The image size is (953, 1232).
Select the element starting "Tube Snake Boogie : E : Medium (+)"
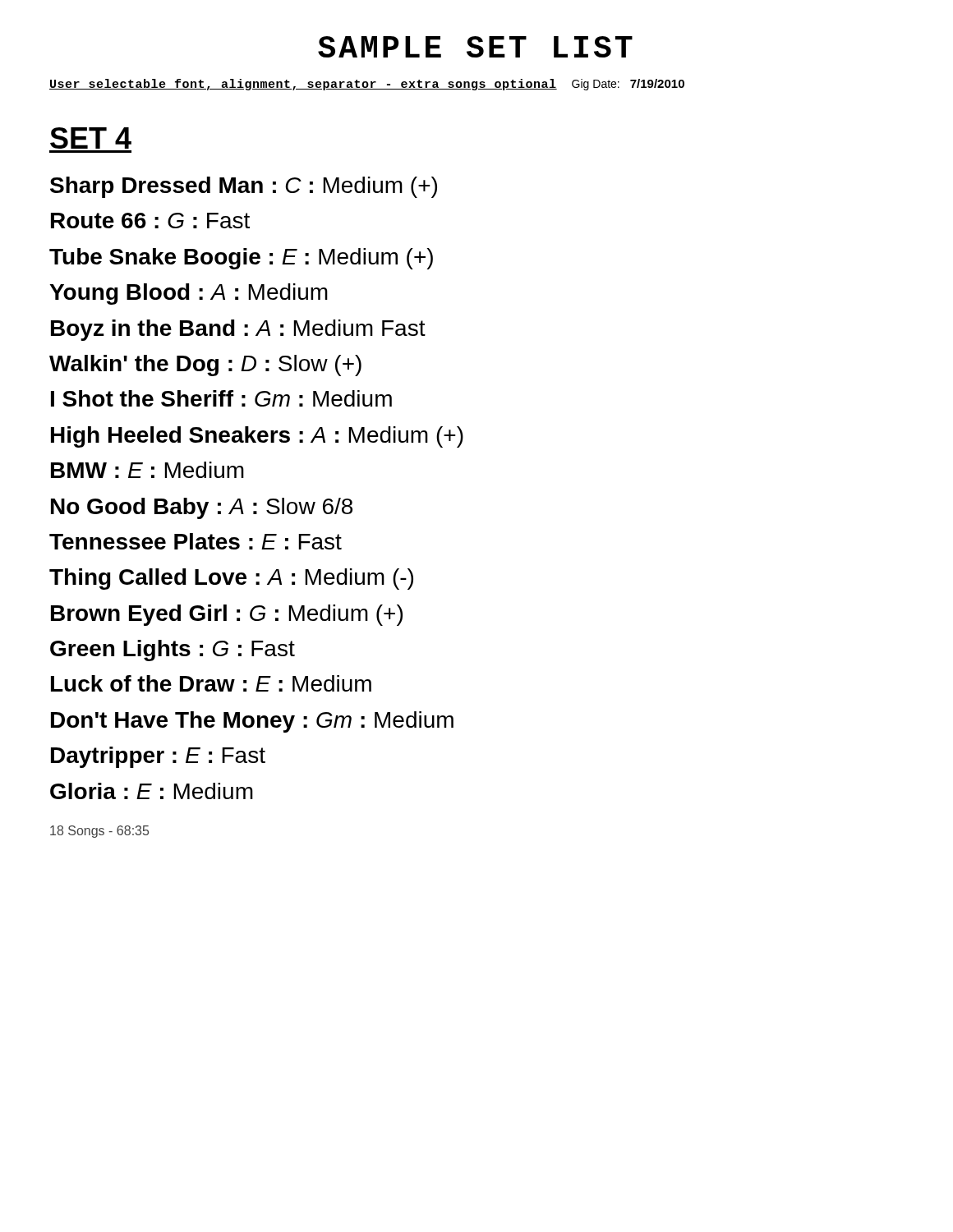[x=242, y=257]
